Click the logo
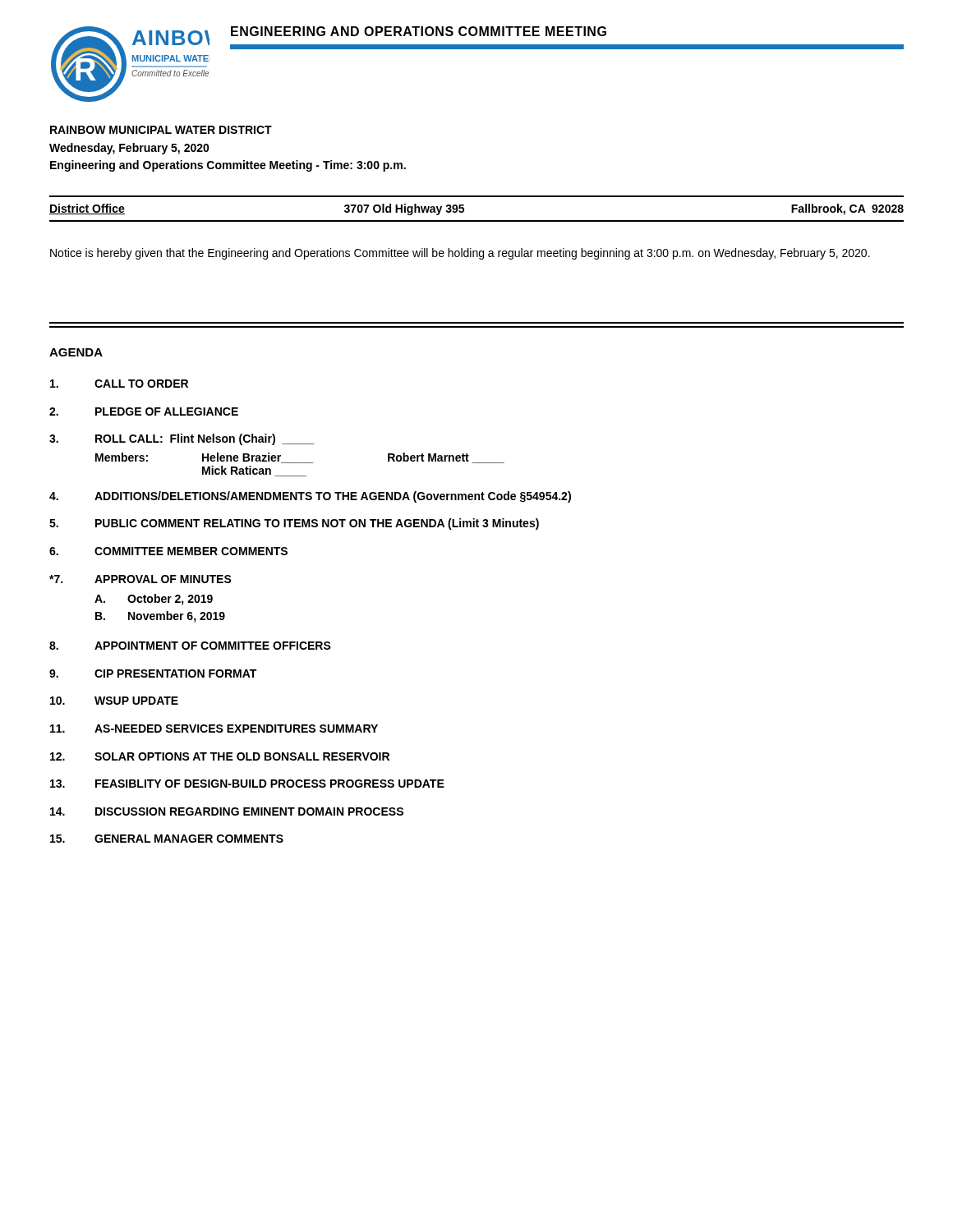 [131, 64]
